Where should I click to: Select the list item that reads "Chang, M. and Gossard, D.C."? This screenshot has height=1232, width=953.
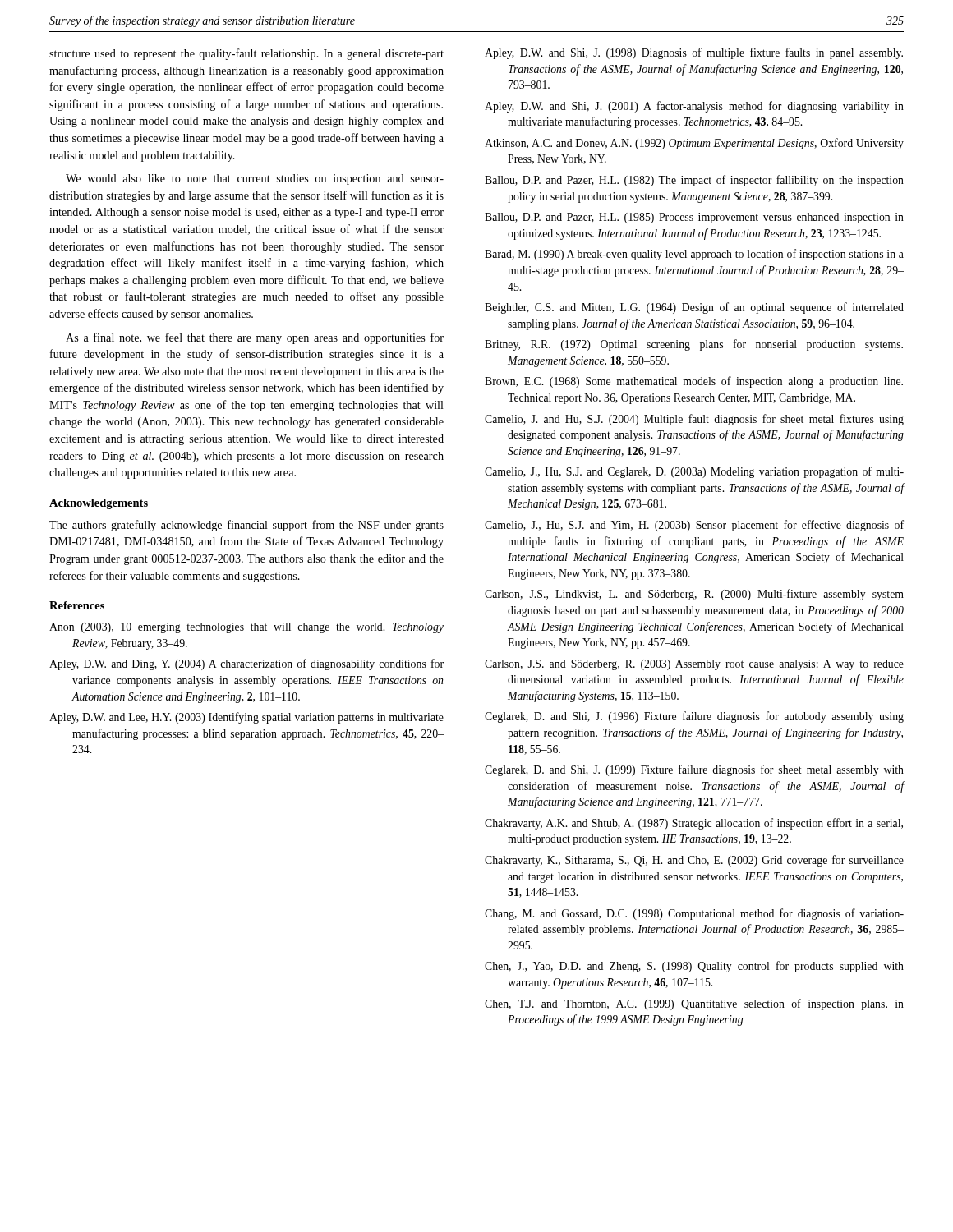click(x=694, y=930)
